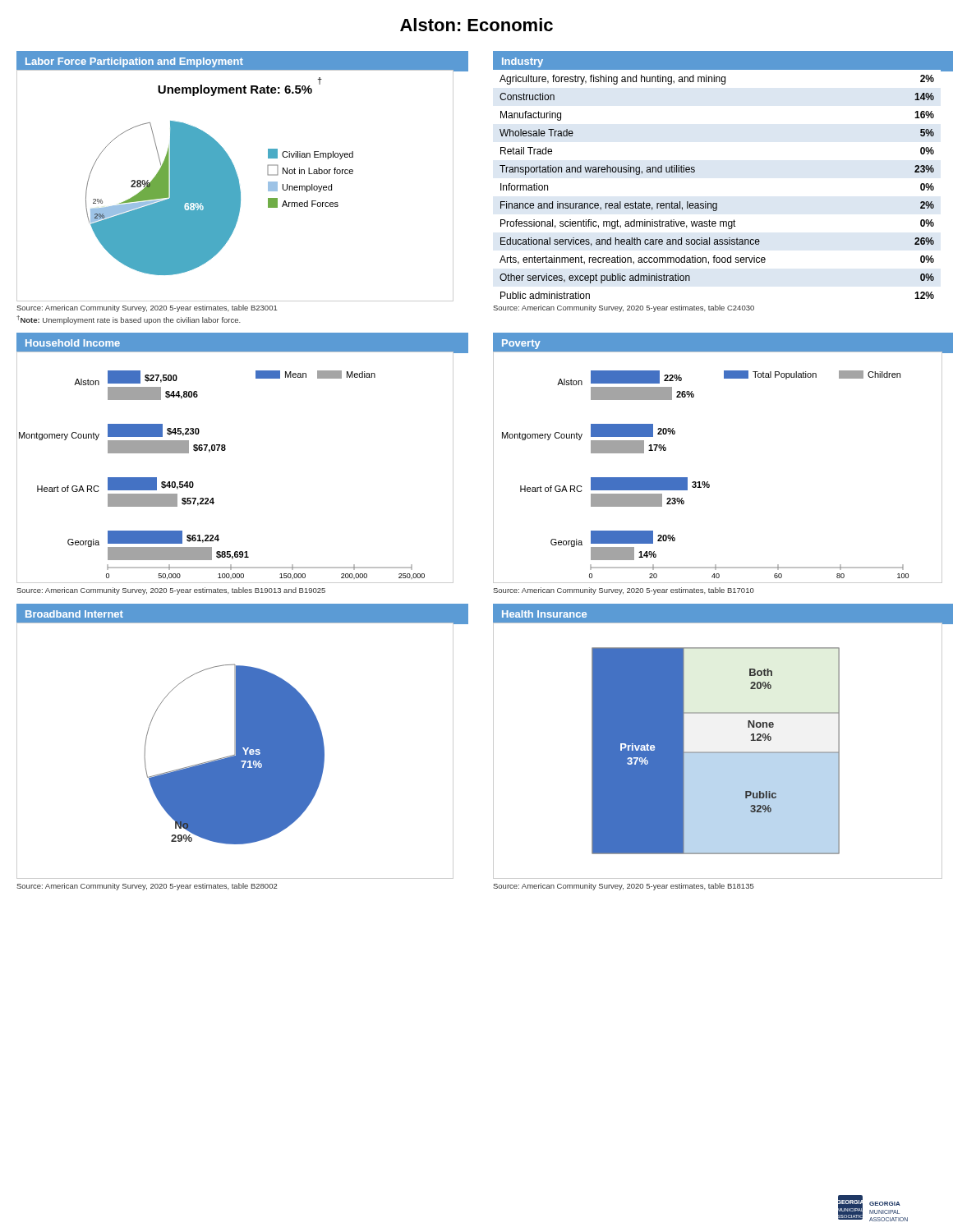Locate the footnote that says "Source: American Community Survey, 2020 5-year estimates, tables"
The height and width of the screenshot is (1232, 953).
coord(171,590)
